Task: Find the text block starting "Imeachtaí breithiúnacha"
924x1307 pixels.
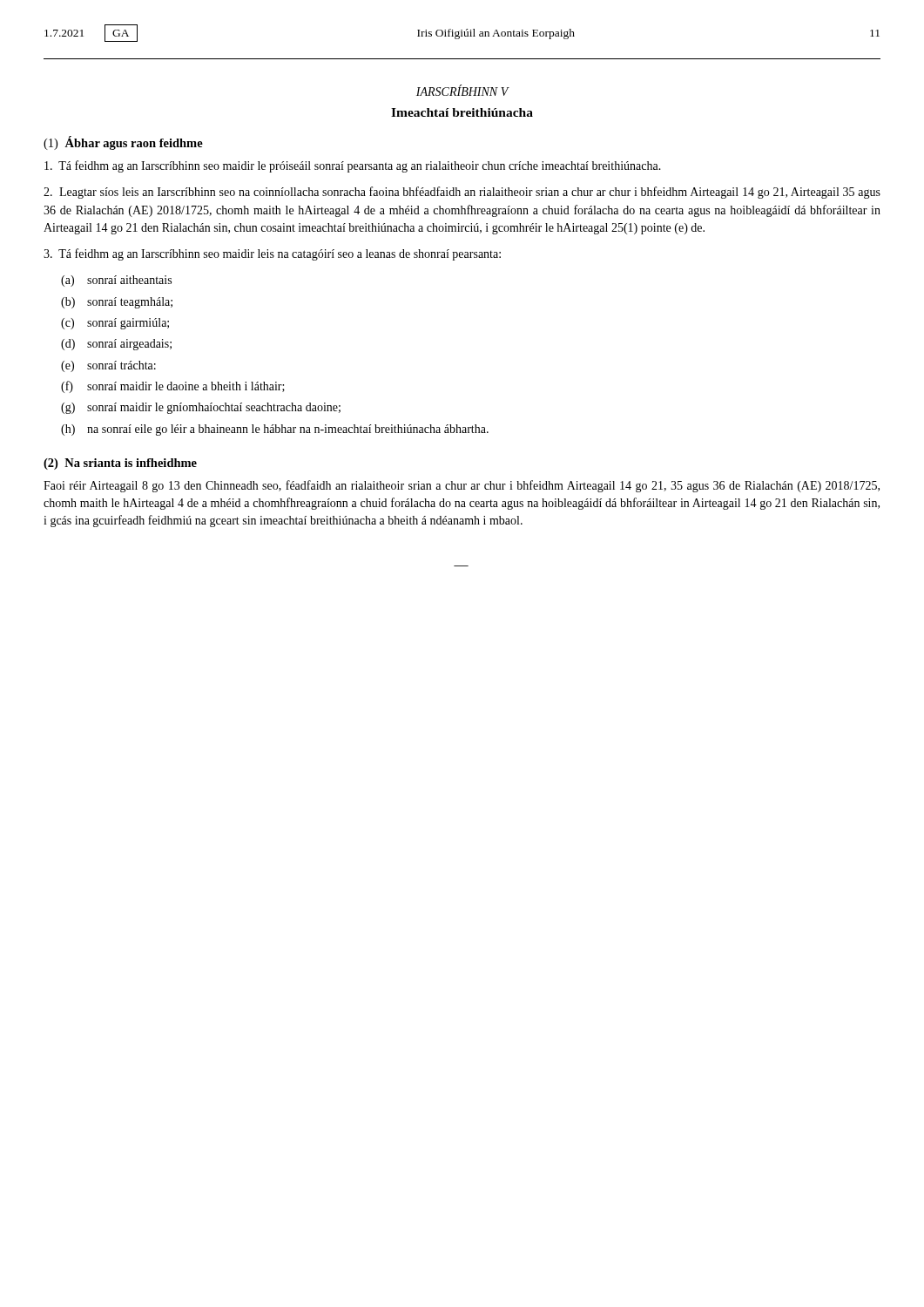Action: click(462, 112)
